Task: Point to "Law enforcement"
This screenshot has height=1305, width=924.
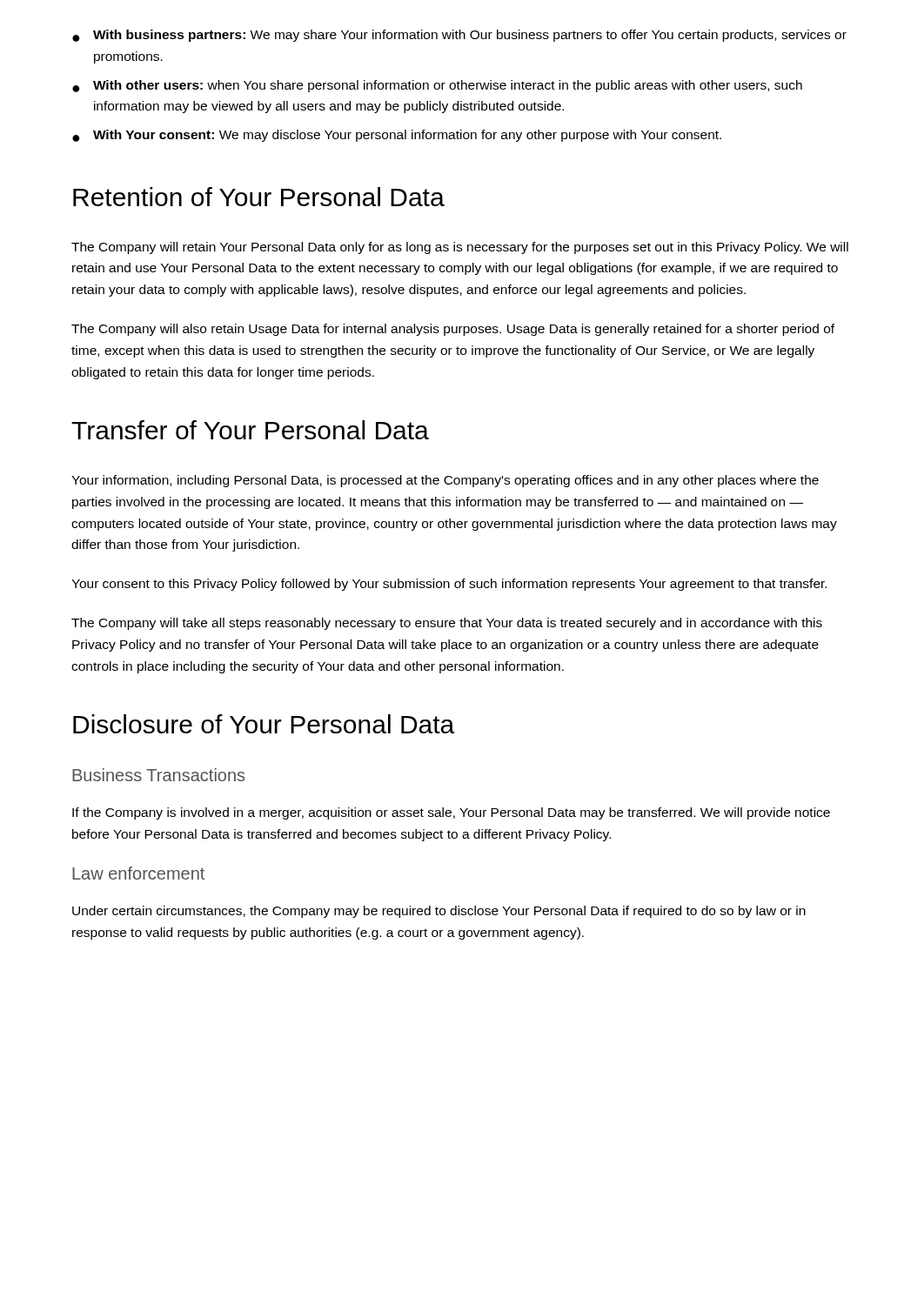Action: (138, 874)
